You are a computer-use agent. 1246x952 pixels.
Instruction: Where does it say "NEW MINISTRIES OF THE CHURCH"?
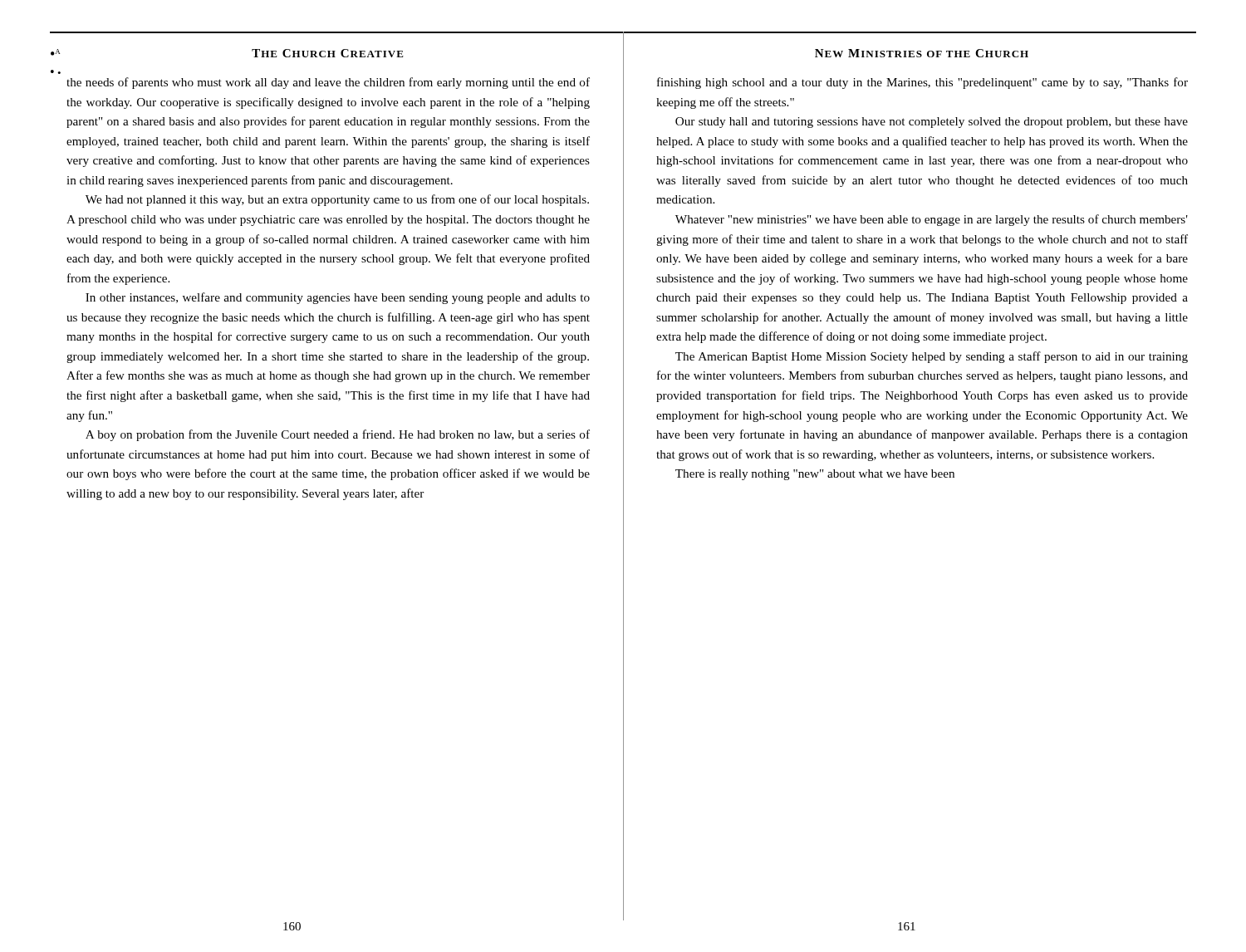922,53
